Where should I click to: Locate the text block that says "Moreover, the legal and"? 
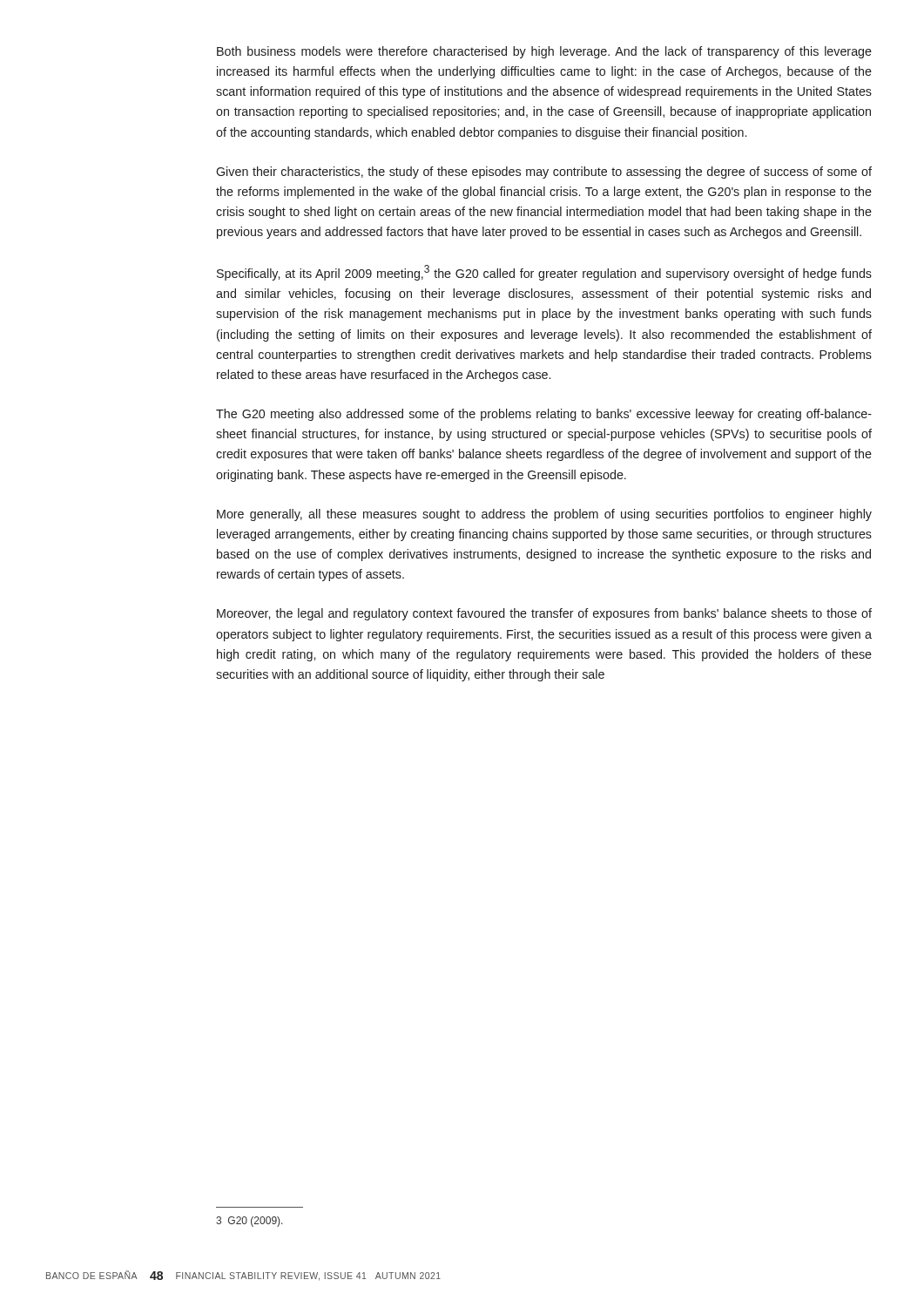point(544,644)
